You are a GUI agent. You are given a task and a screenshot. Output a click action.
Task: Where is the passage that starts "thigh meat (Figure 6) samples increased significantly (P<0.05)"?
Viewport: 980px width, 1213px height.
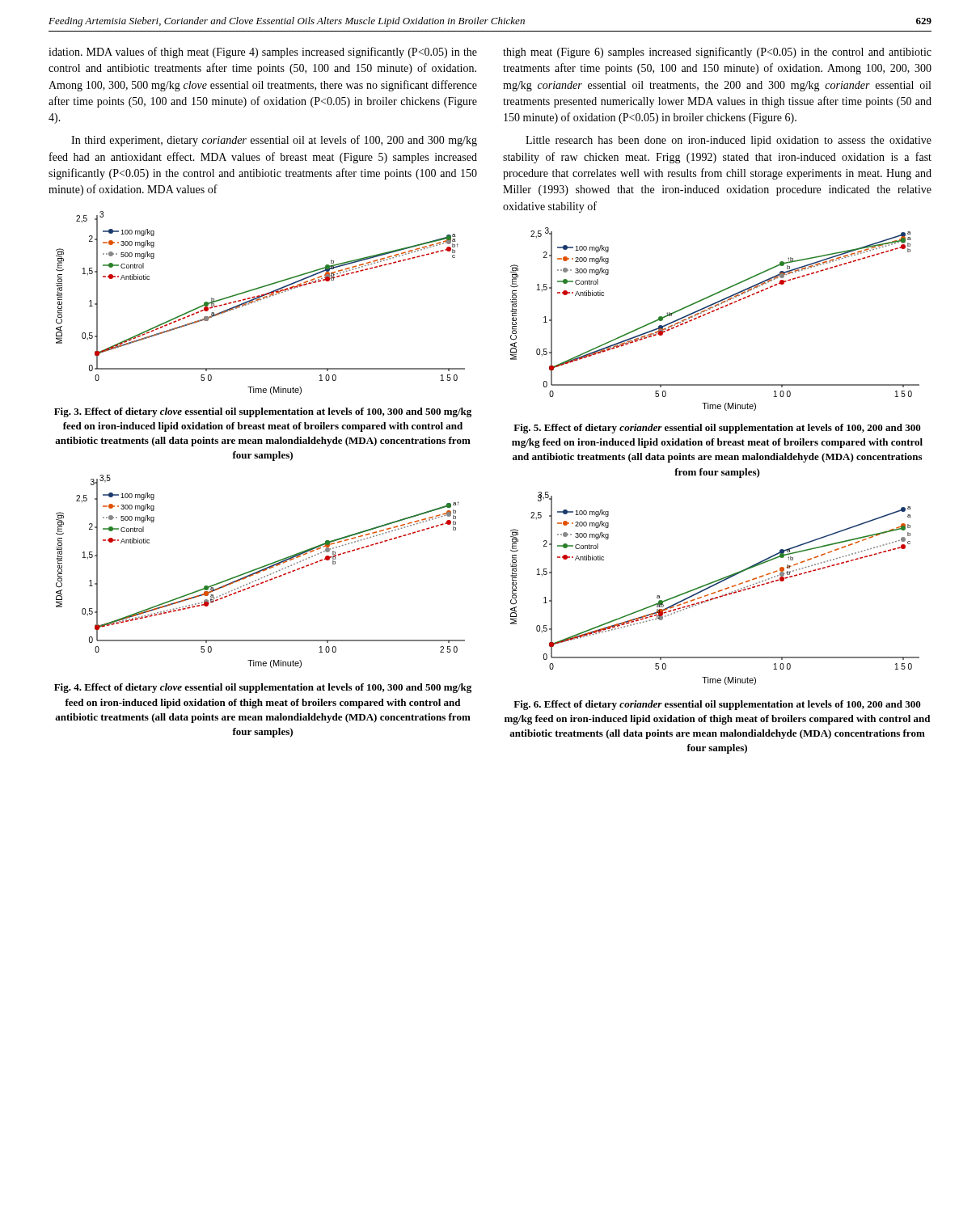click(717, 86)
